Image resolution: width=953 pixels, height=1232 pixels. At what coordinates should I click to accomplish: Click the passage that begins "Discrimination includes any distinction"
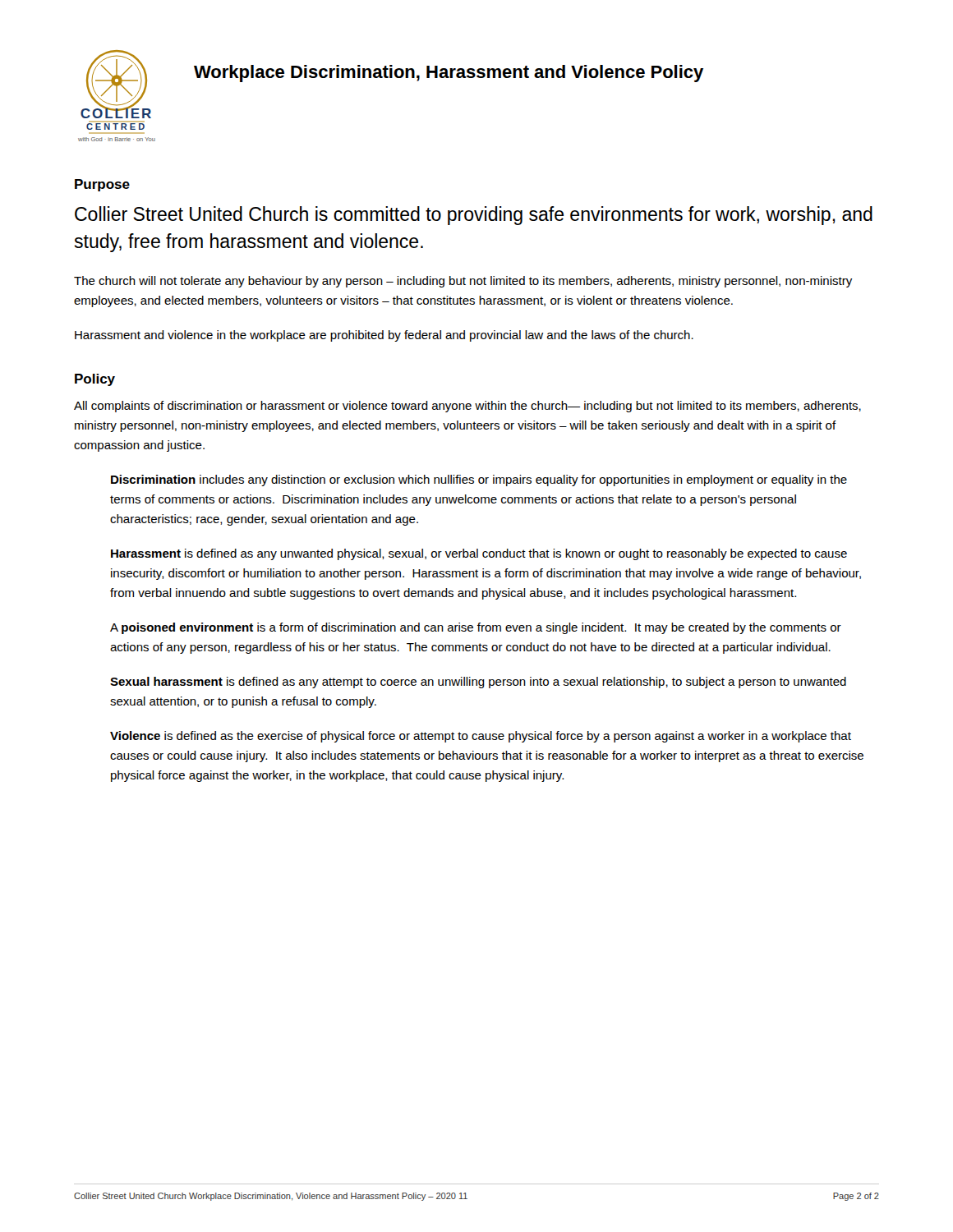[x=479, y=499]
